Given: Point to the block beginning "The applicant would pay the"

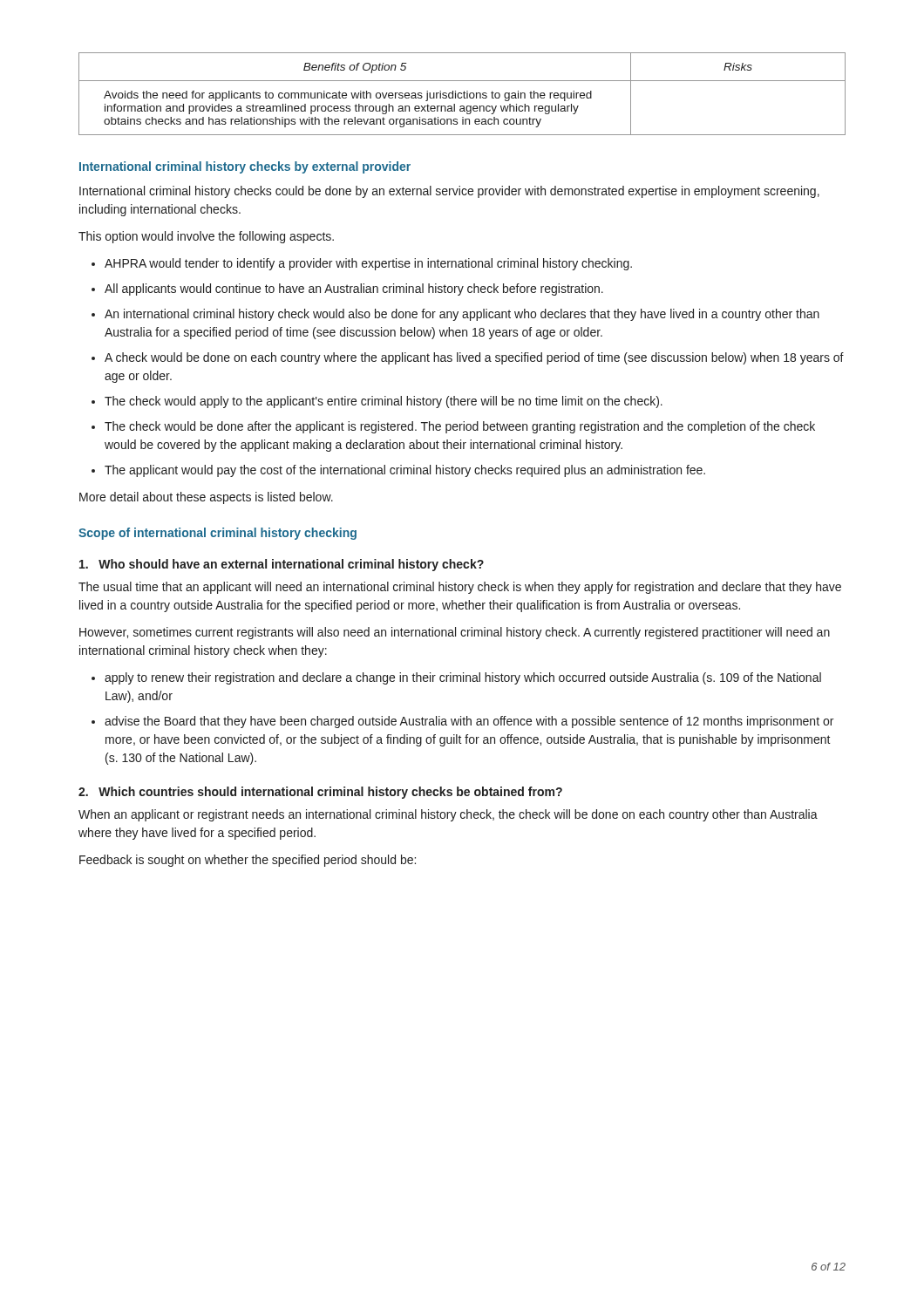Looking at the screenshot, I should coord(405,470).
